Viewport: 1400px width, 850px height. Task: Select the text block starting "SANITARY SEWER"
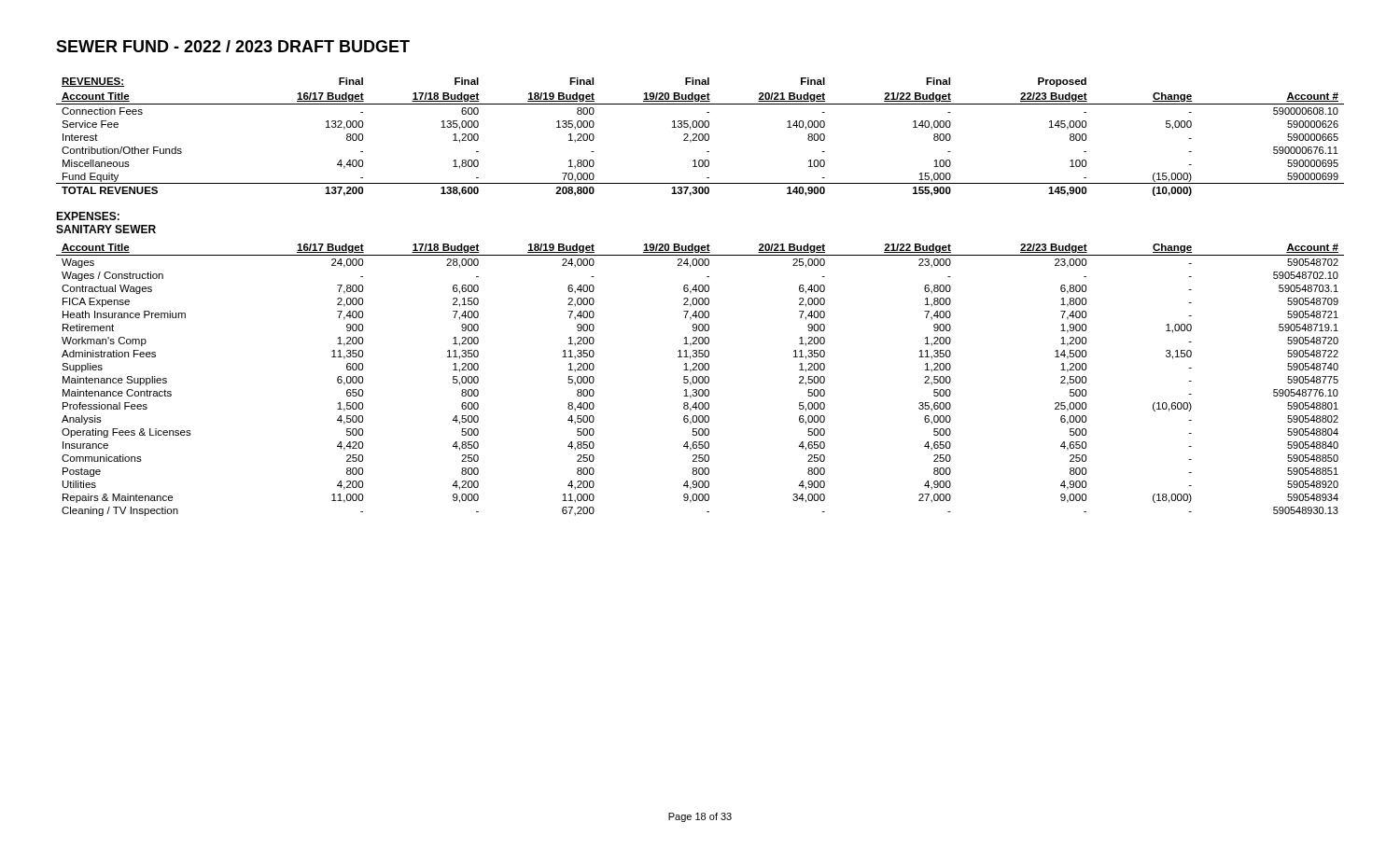click(106, 230)
